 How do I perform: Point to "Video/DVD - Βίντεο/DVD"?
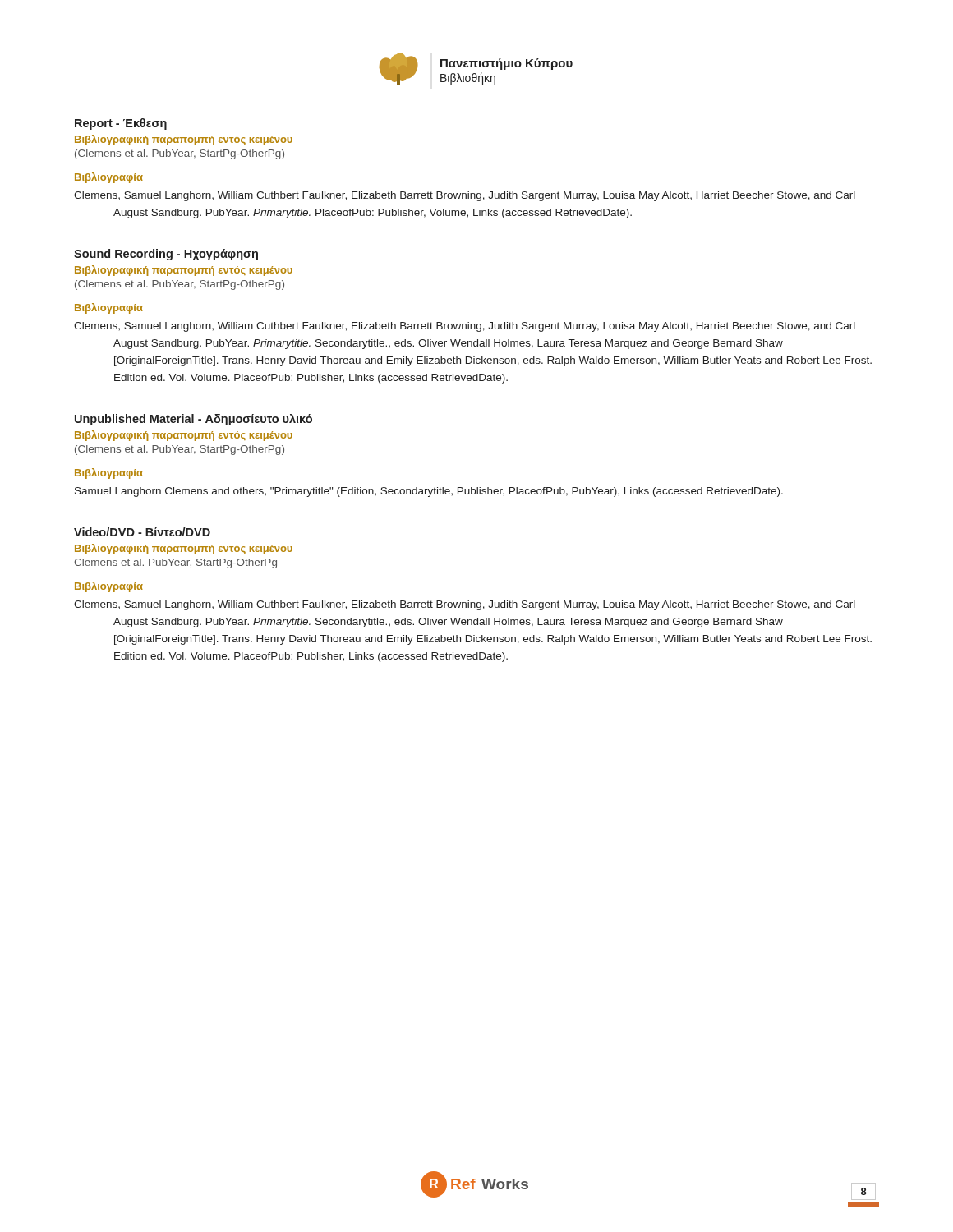click(142, 533)
